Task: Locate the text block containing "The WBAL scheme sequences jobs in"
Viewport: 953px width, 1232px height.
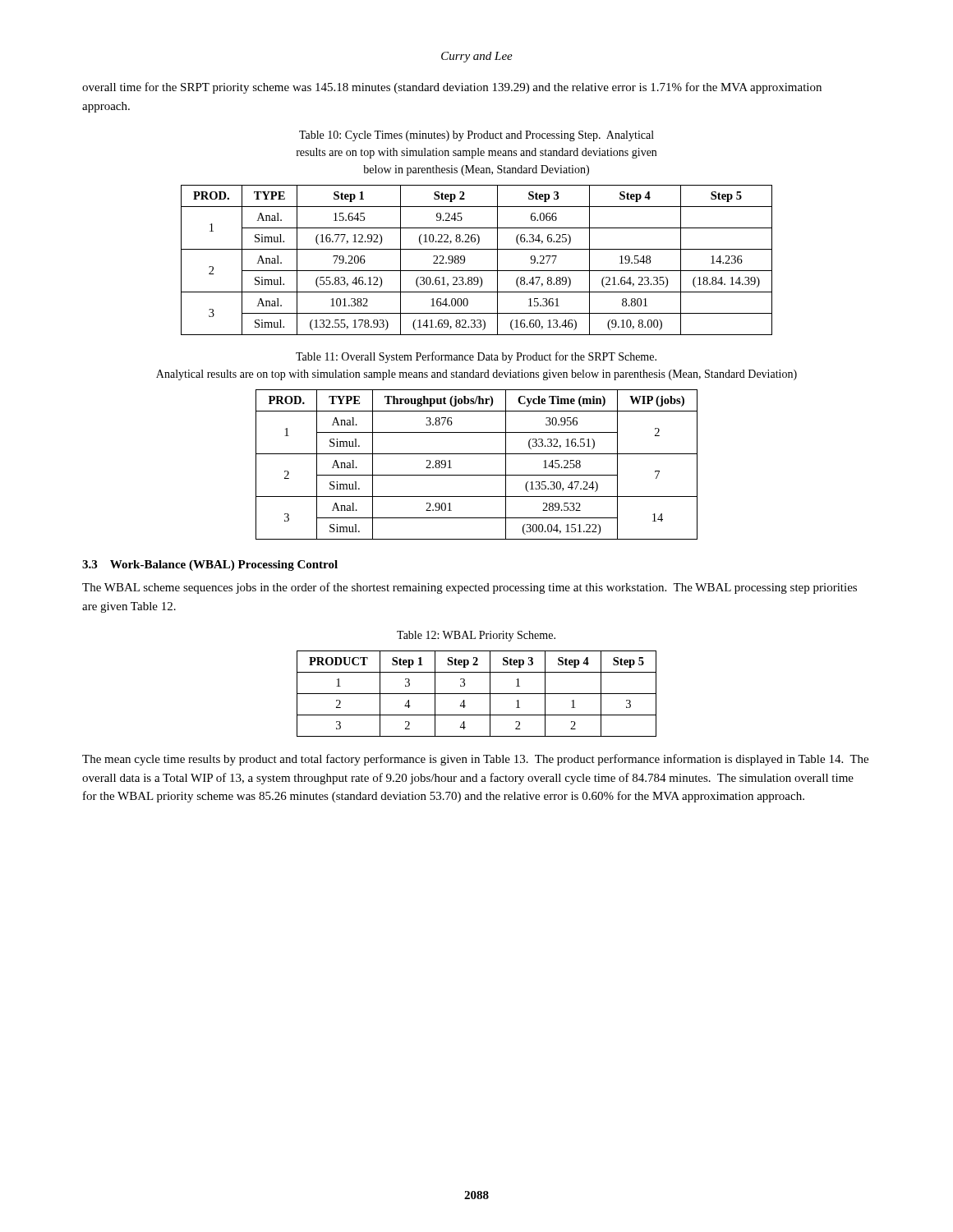Action: point(470,596)
